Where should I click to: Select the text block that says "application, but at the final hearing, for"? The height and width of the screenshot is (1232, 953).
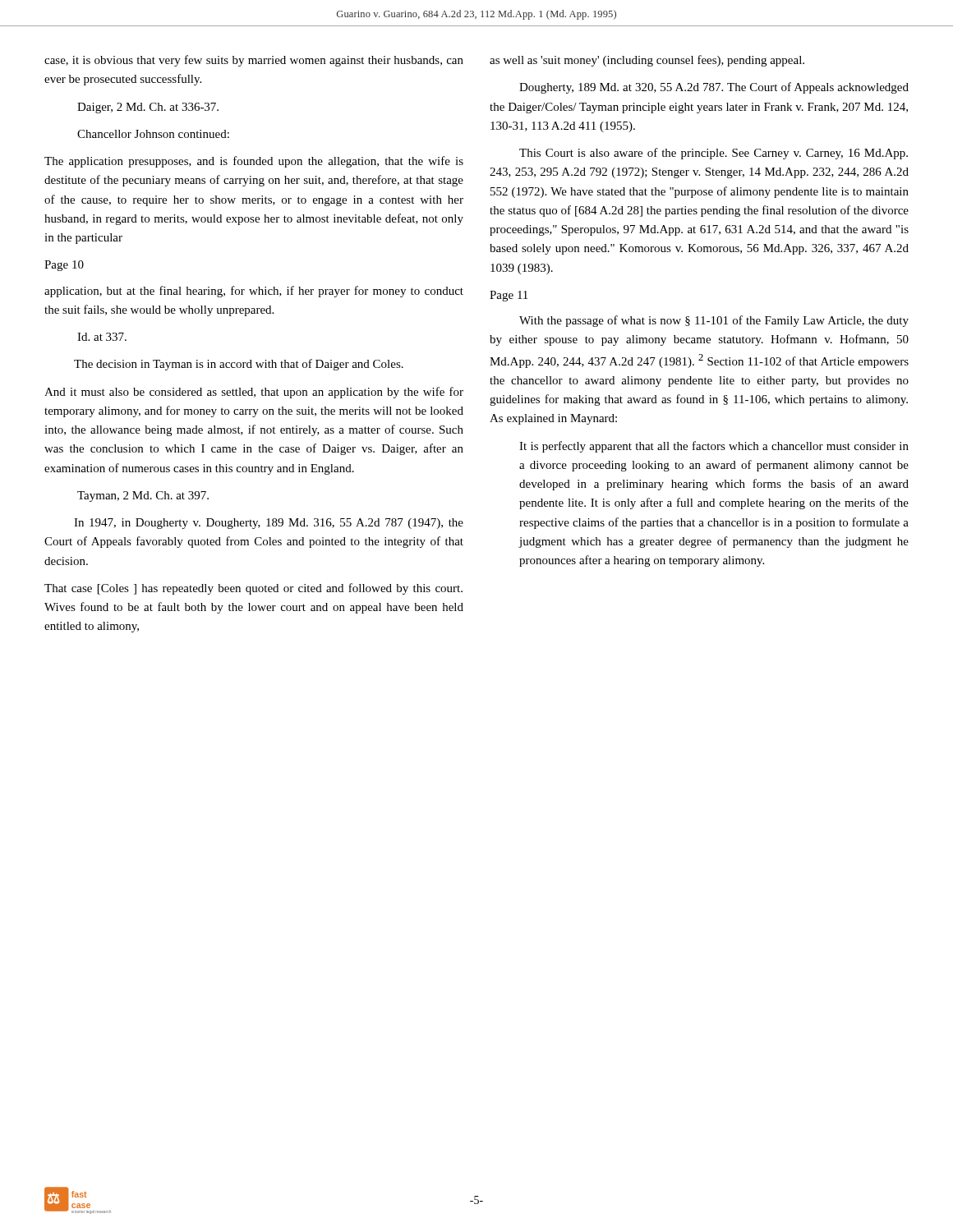click(x=254, y=300)
